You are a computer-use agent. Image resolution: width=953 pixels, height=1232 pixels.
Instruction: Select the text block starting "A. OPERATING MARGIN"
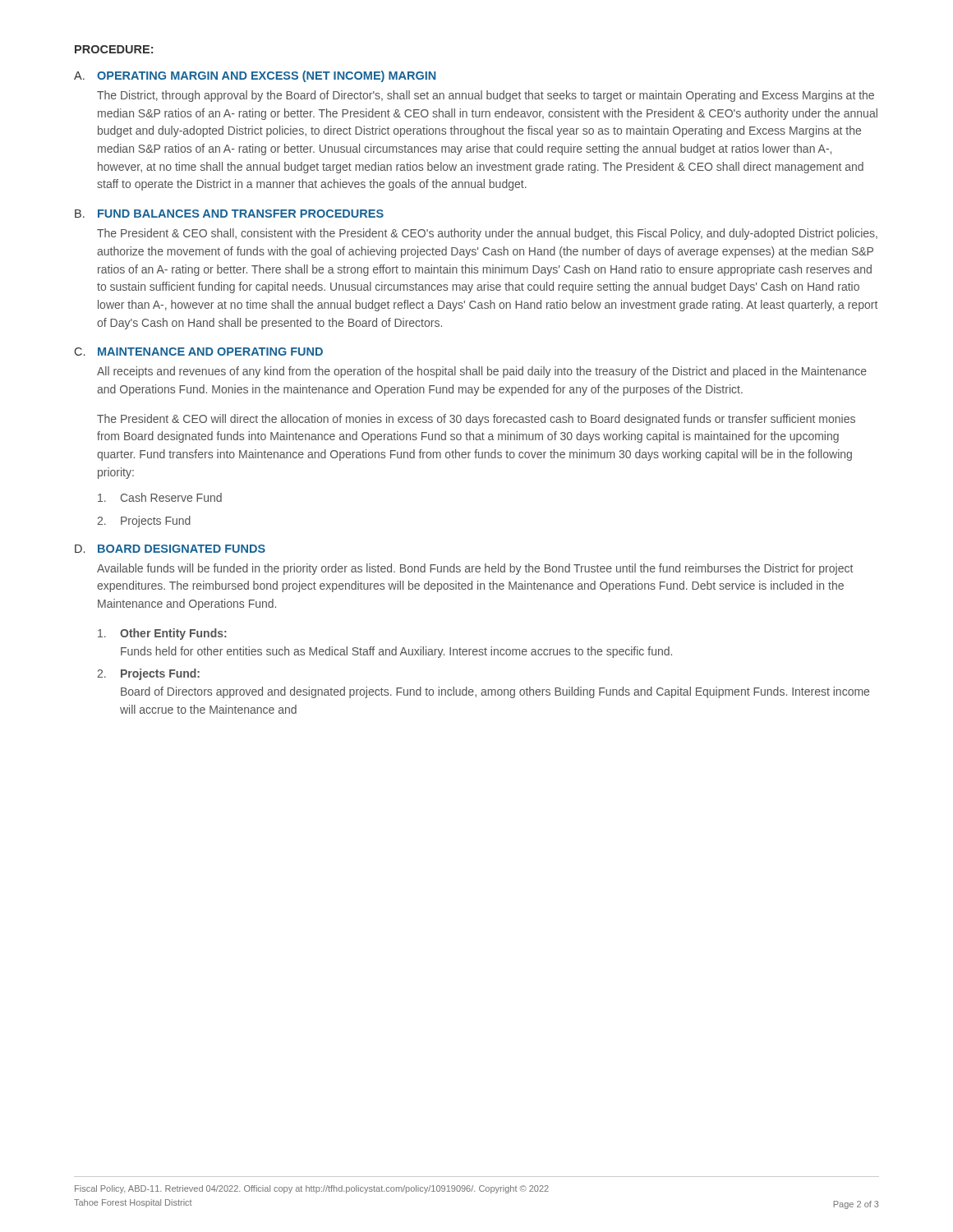pos(255,76)
